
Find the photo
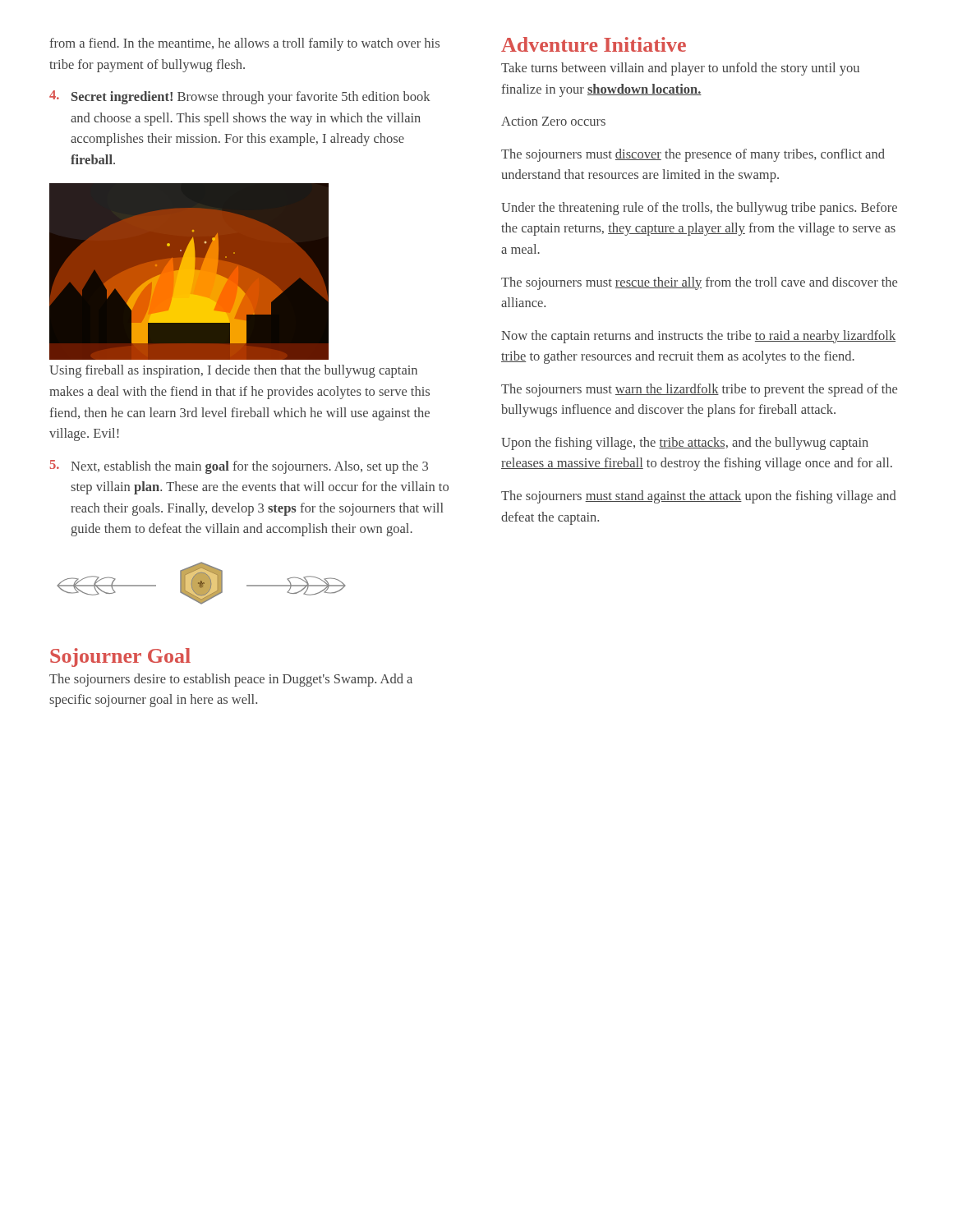click(x=251, y=272)
